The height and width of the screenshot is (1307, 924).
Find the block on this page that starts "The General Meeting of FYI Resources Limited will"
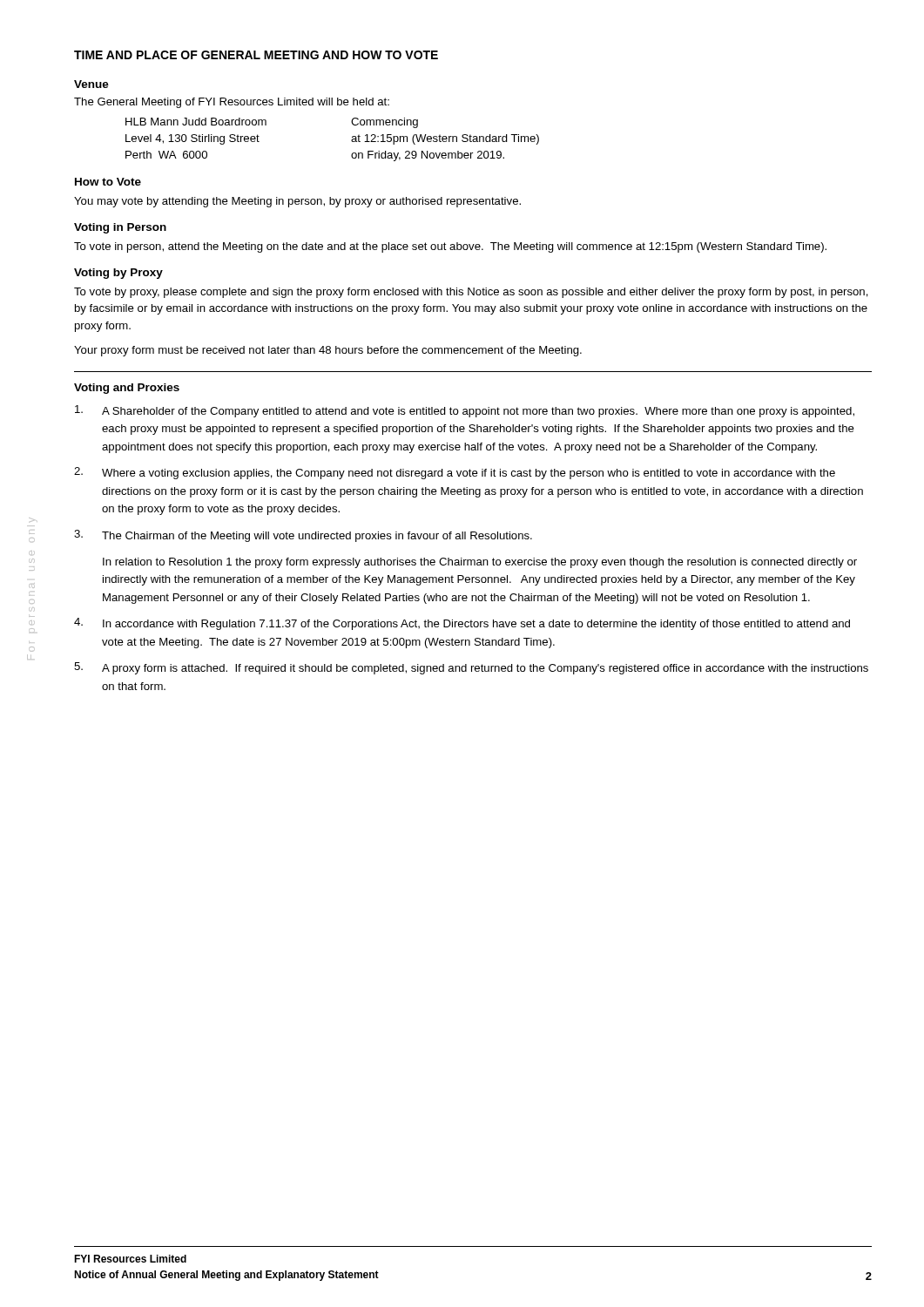[232, 102]
